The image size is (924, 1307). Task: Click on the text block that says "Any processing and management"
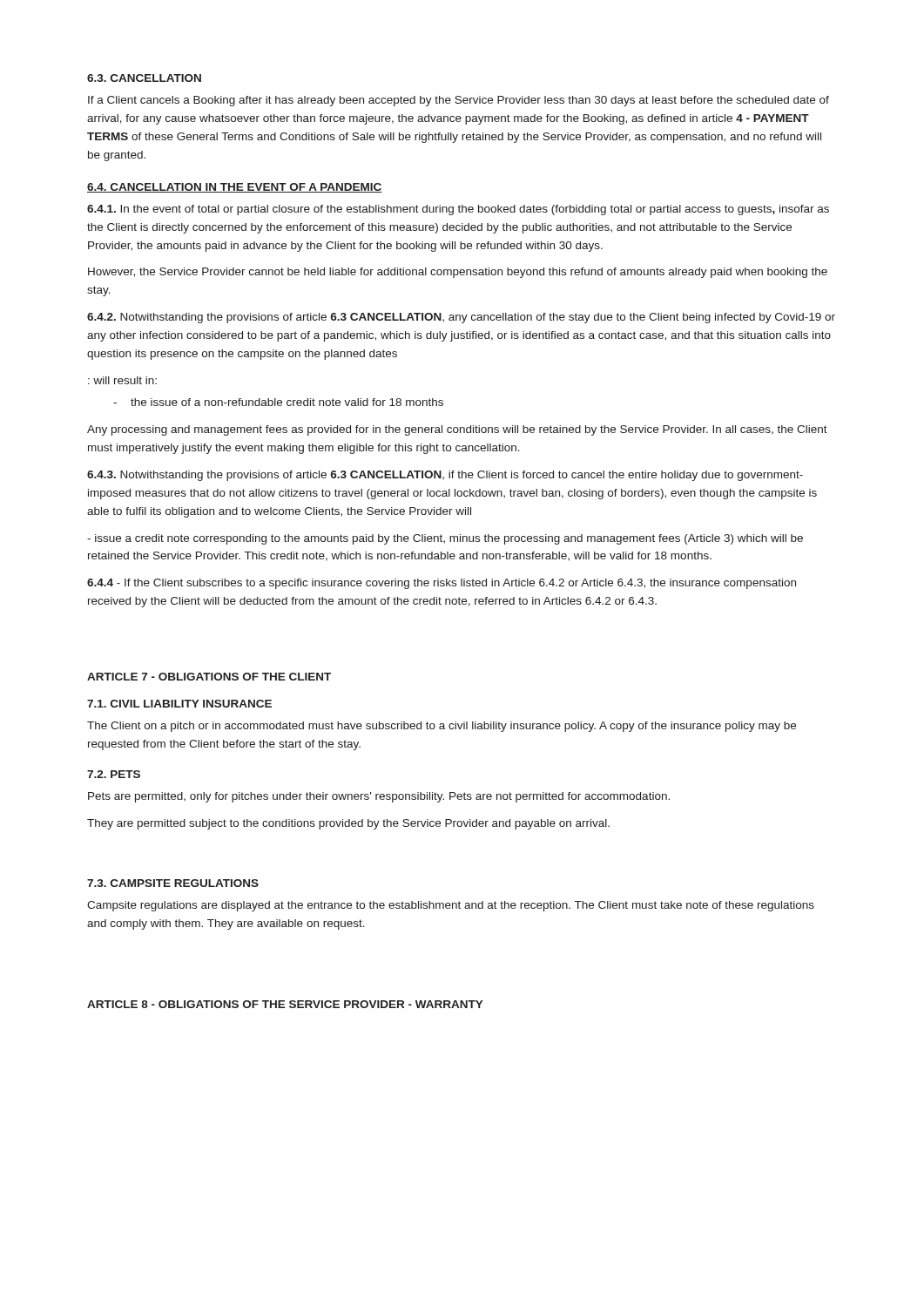pyautogui.click(x=457, y=438)
